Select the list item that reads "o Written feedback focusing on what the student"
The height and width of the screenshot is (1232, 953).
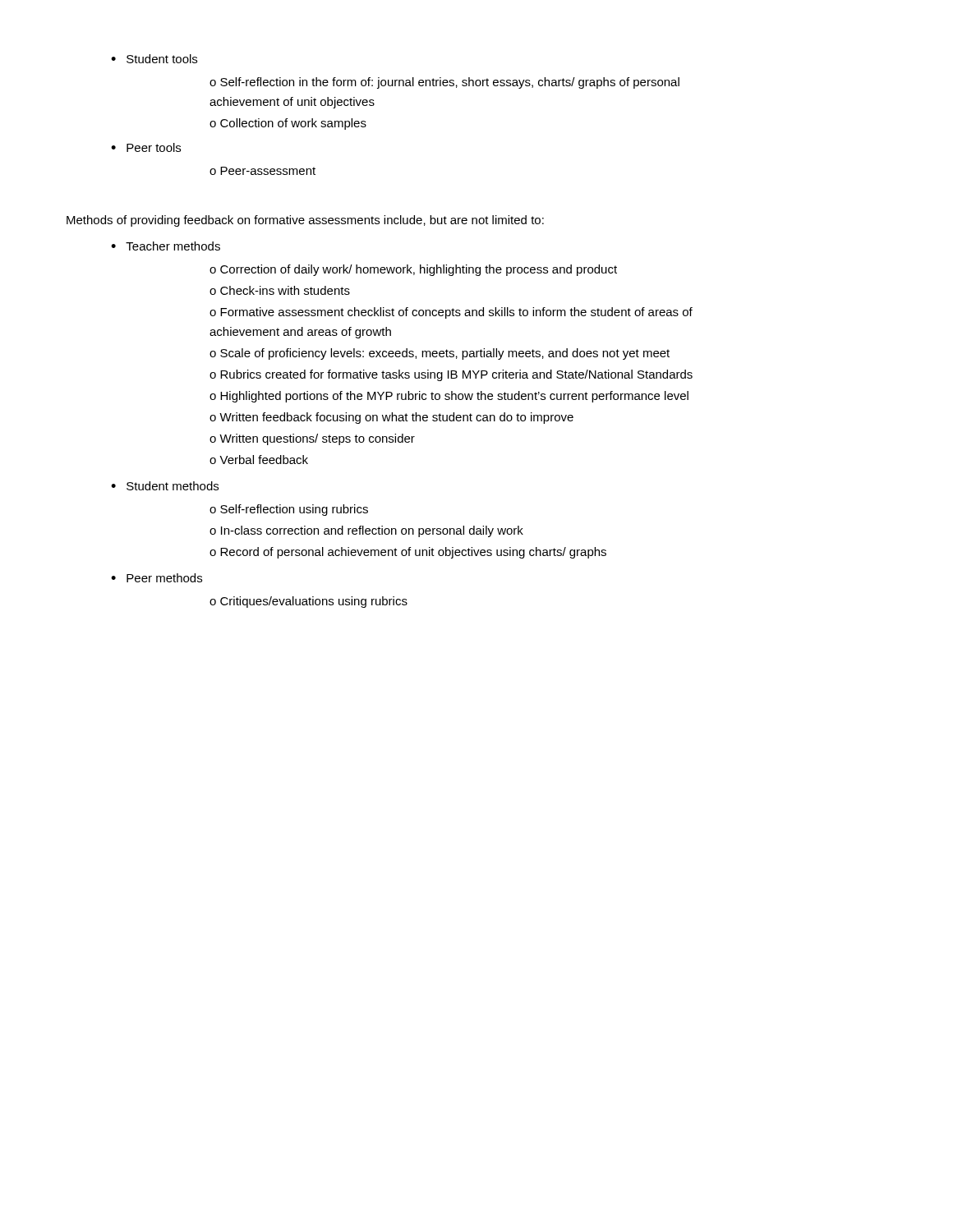point(392,417)
